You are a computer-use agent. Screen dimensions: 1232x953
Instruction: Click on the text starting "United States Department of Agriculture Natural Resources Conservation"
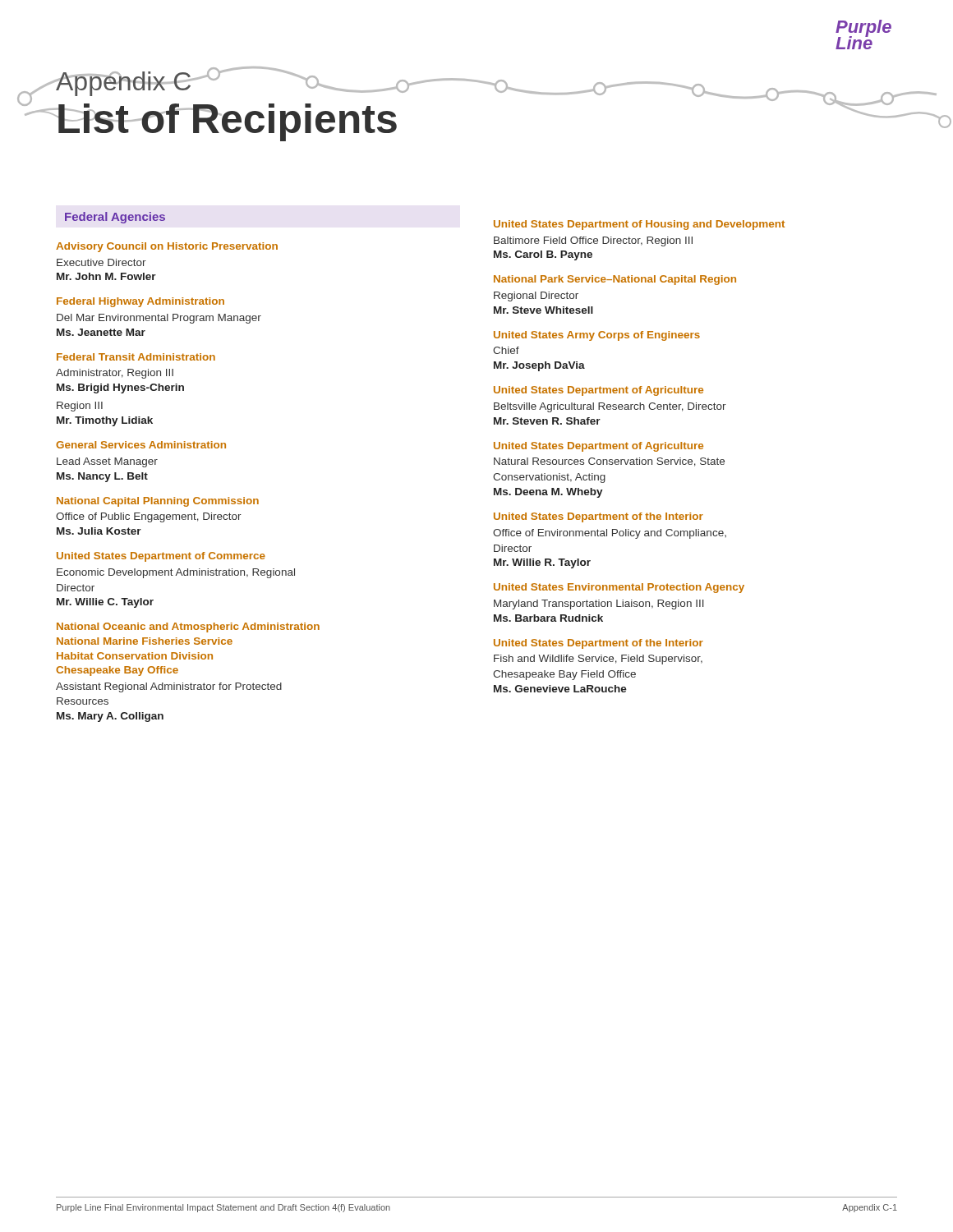tap(695, 468)
